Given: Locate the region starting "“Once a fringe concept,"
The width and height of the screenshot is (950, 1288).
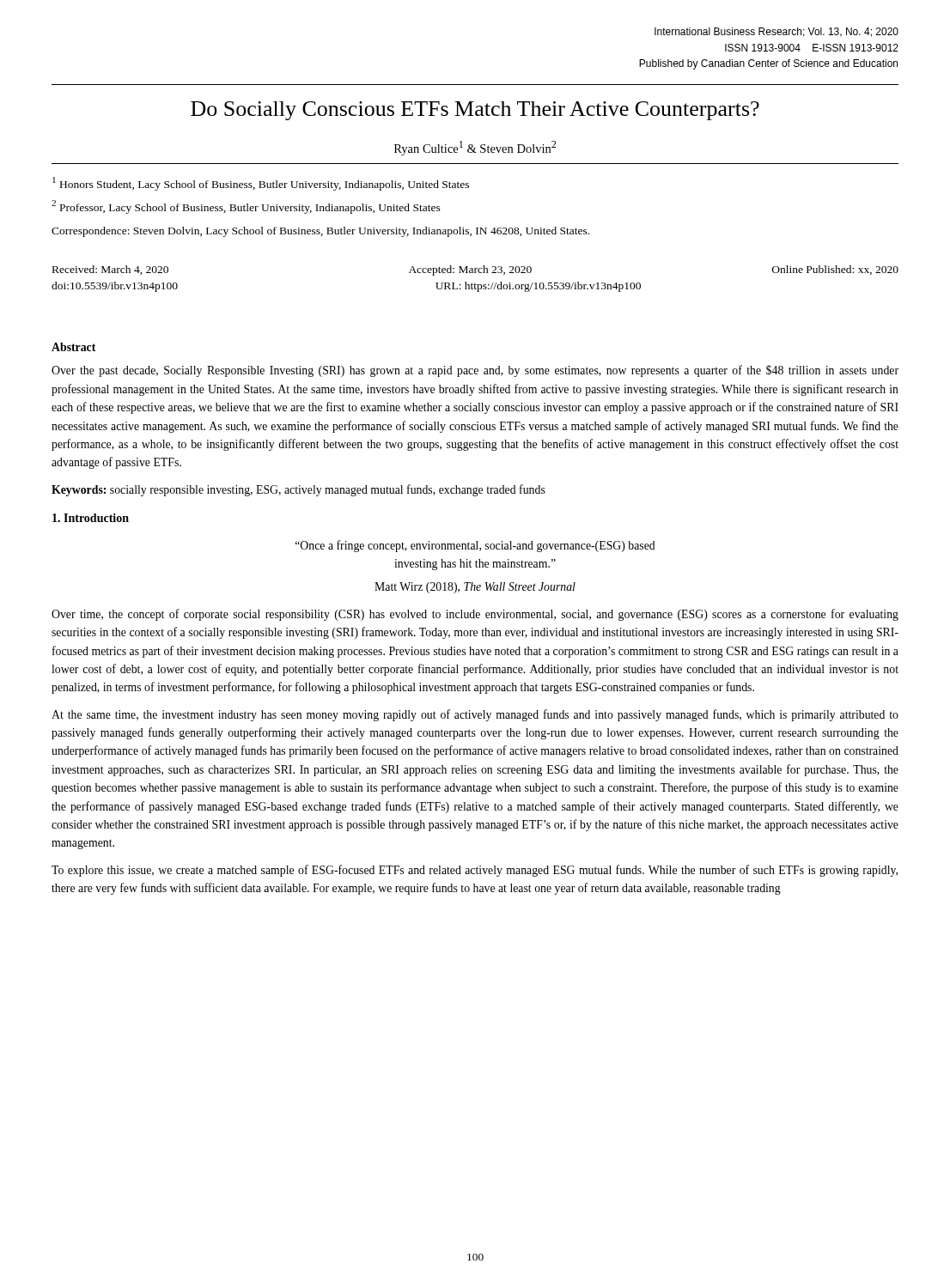Looking at the screenshot, I should pos(475,555).
